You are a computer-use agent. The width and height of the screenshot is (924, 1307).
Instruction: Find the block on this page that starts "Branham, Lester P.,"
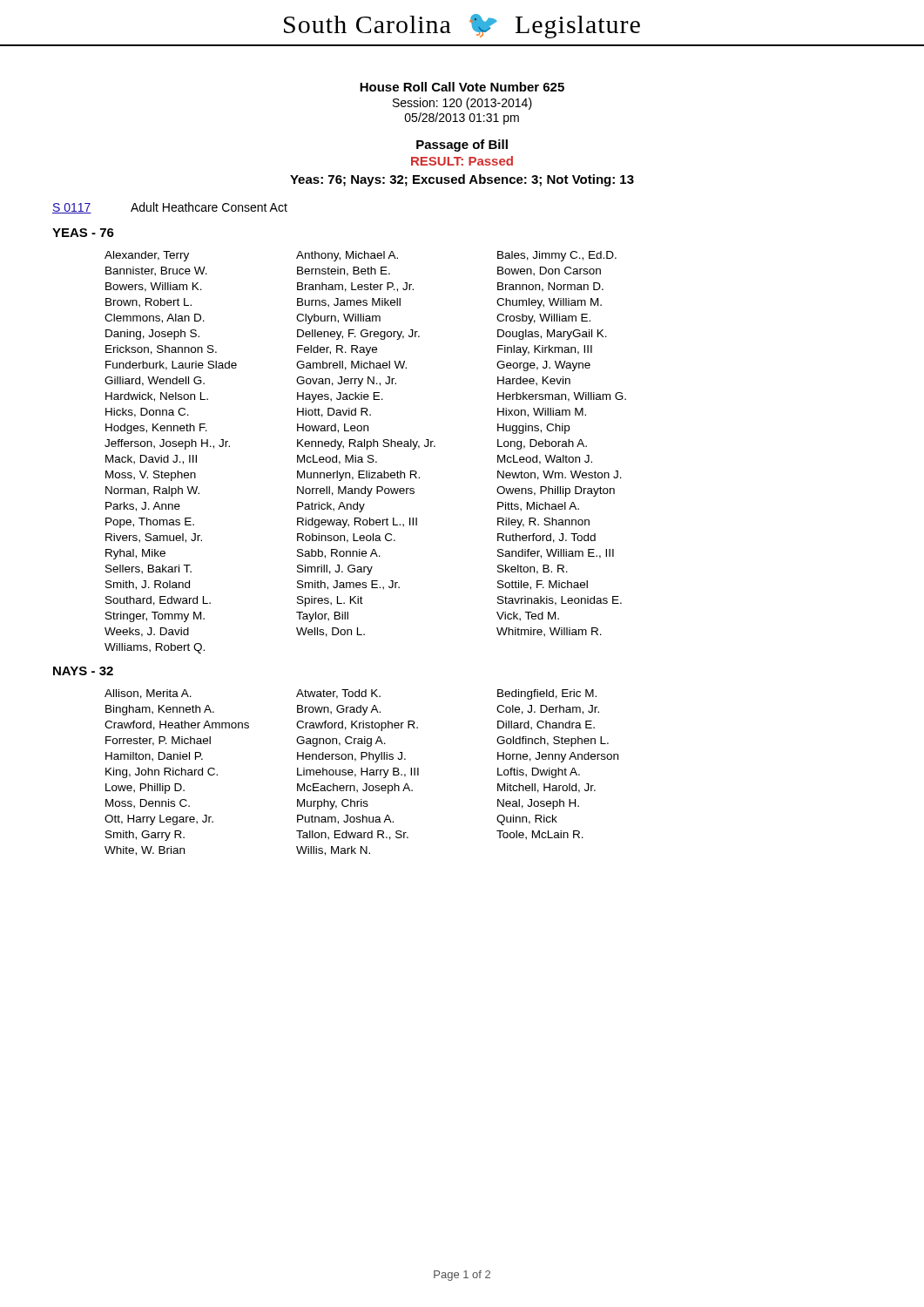(355, 286)
